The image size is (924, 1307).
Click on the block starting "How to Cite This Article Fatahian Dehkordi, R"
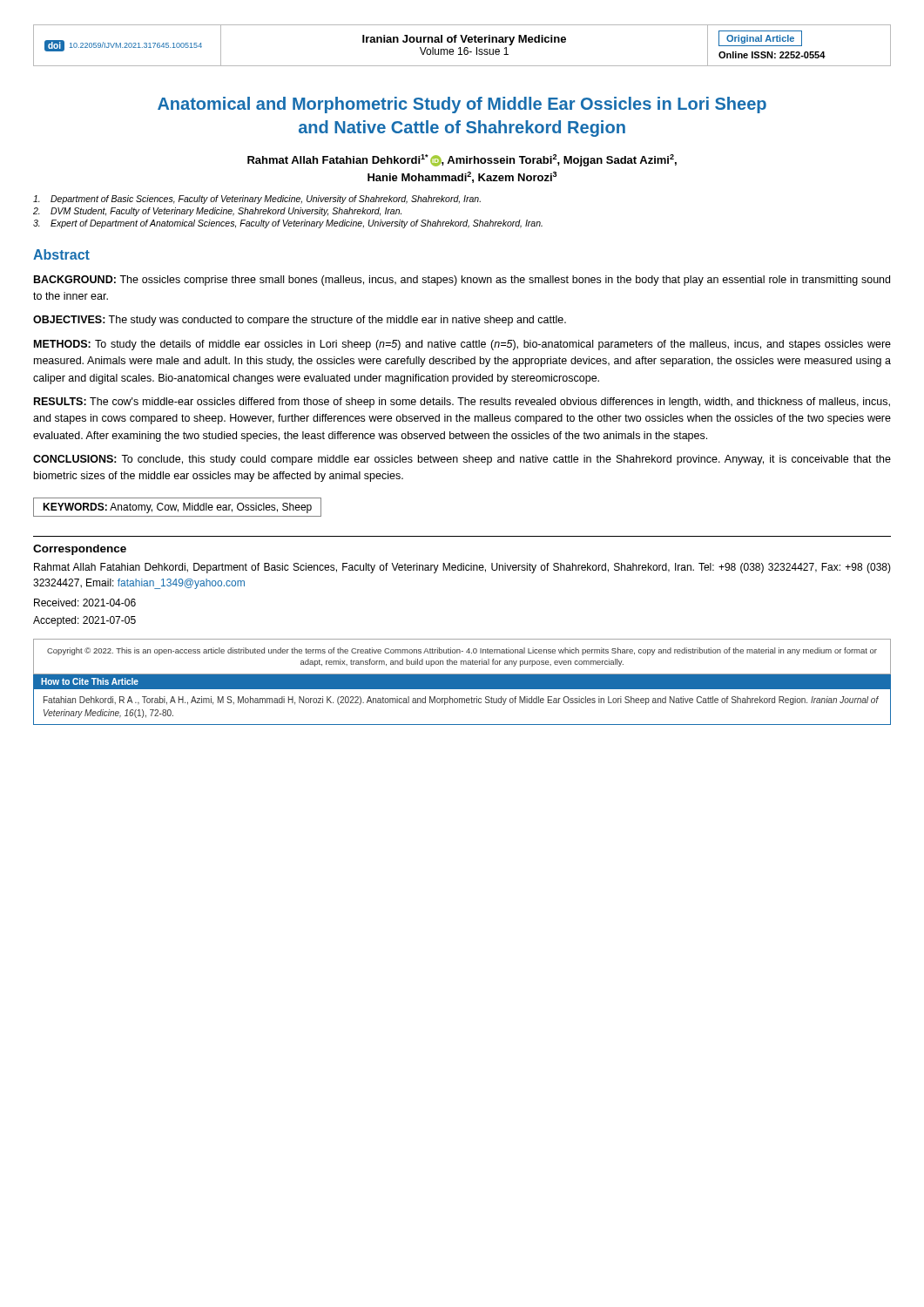pyautogui.click(x=462, y=699)
